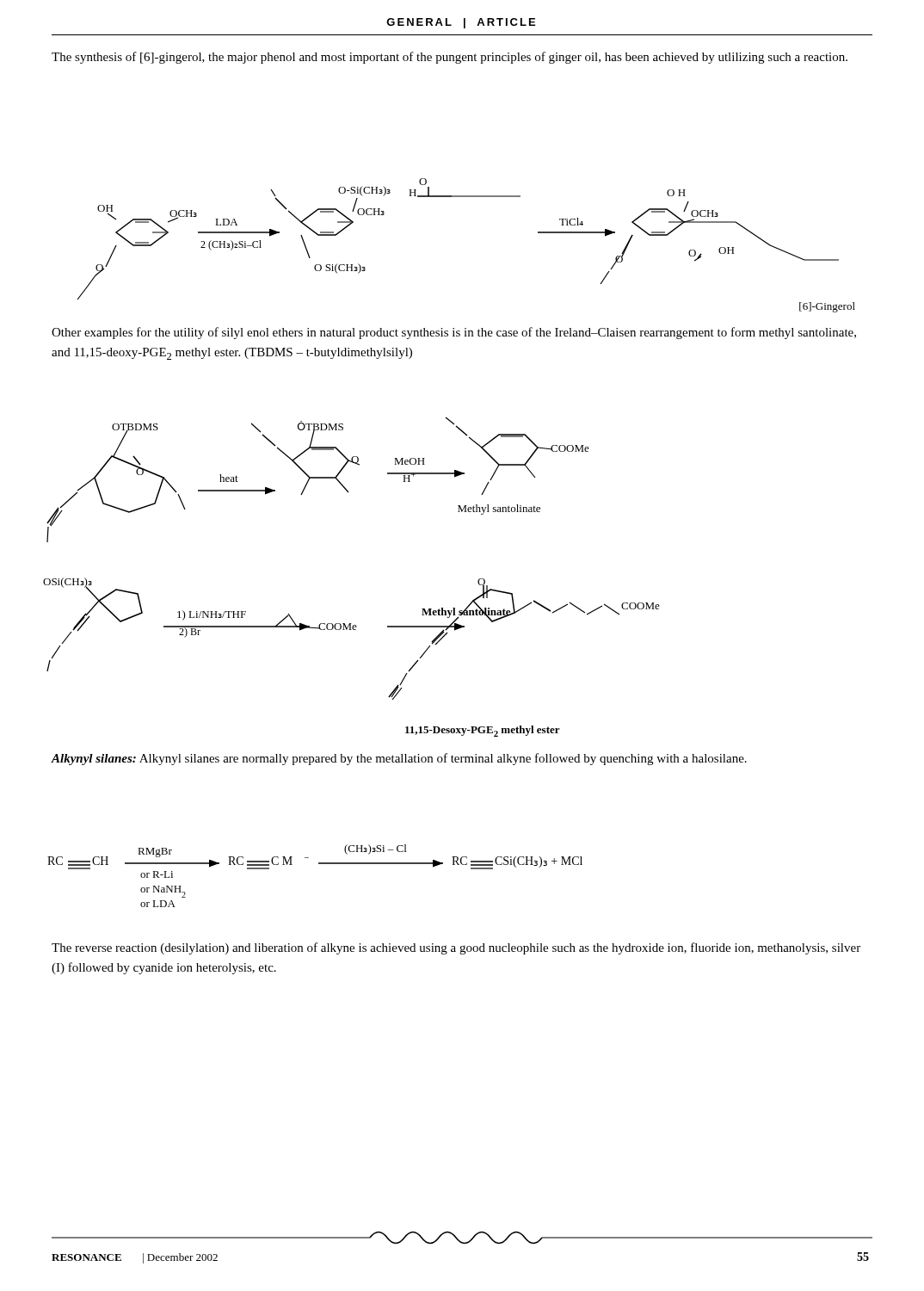Find the text block that reads "Alkynyl silanes: Alkynyl silanes are normally prepared by"
Viewport: 924px width, 1291px height.
click(x=399, y=758)
